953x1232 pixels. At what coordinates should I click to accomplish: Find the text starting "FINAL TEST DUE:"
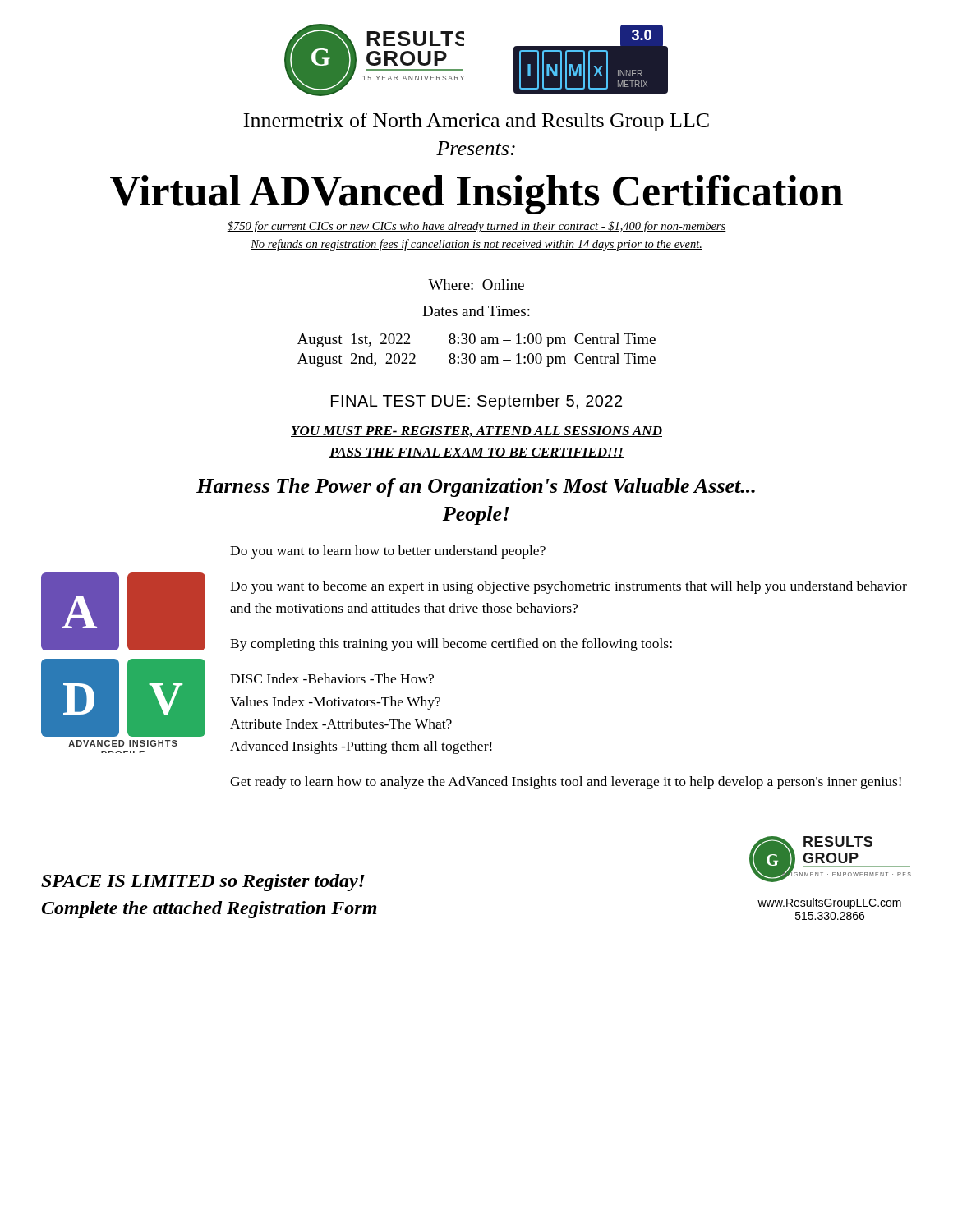coord(476,401)
